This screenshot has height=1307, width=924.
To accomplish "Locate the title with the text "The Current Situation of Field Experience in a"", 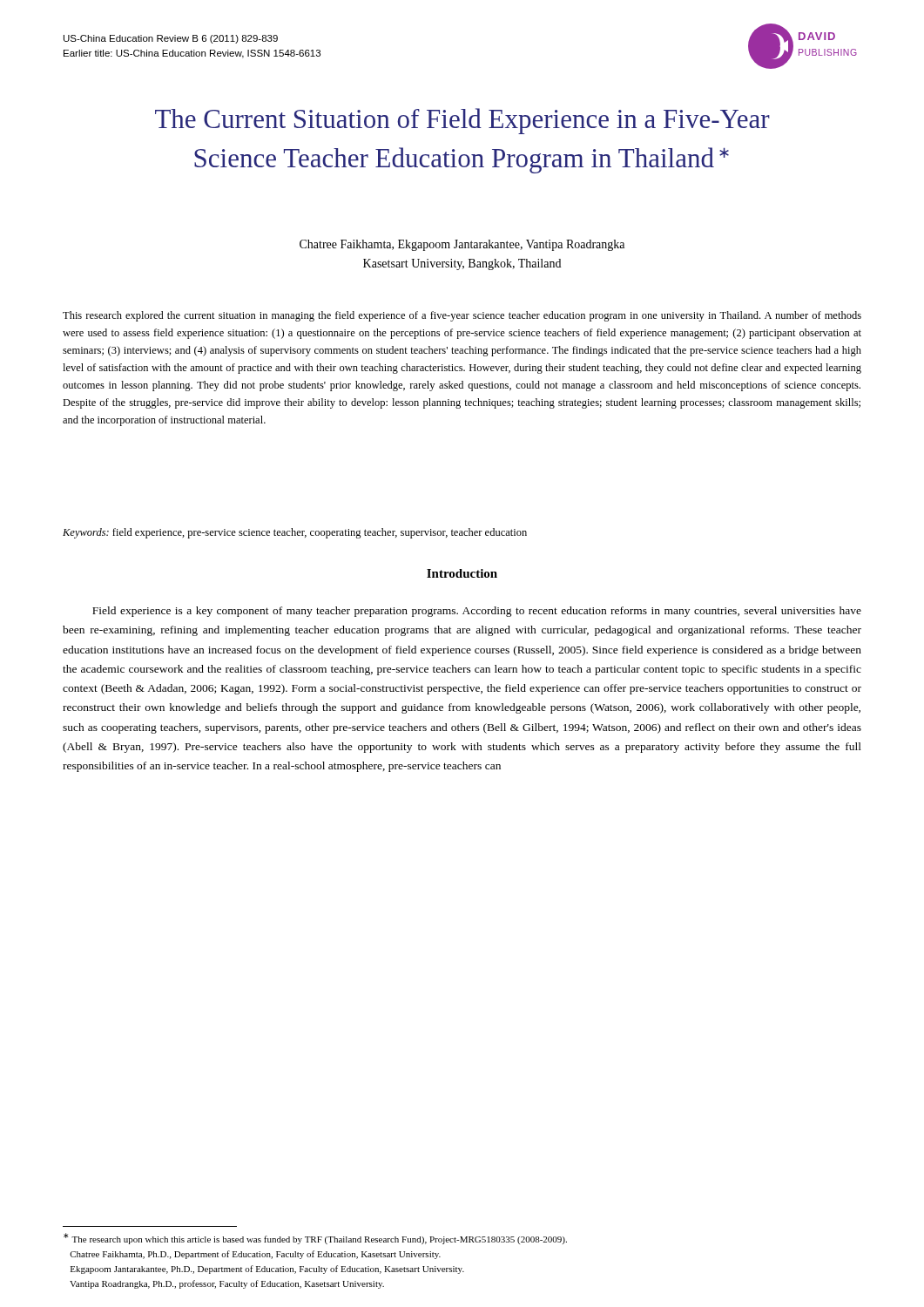I will 462,139.
